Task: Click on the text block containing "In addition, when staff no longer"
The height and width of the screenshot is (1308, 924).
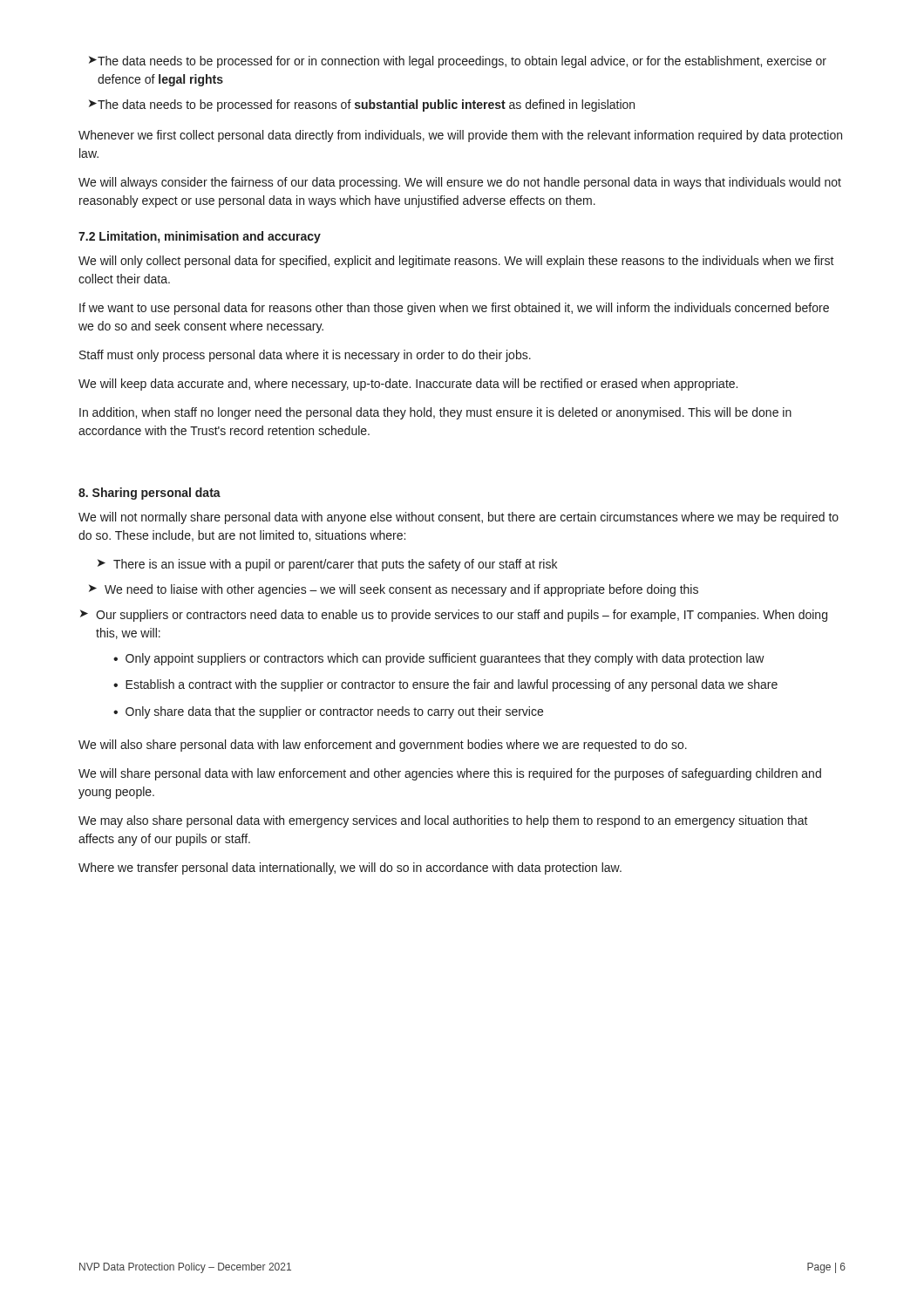Action: pyautogui.click(x=462, y=422)
